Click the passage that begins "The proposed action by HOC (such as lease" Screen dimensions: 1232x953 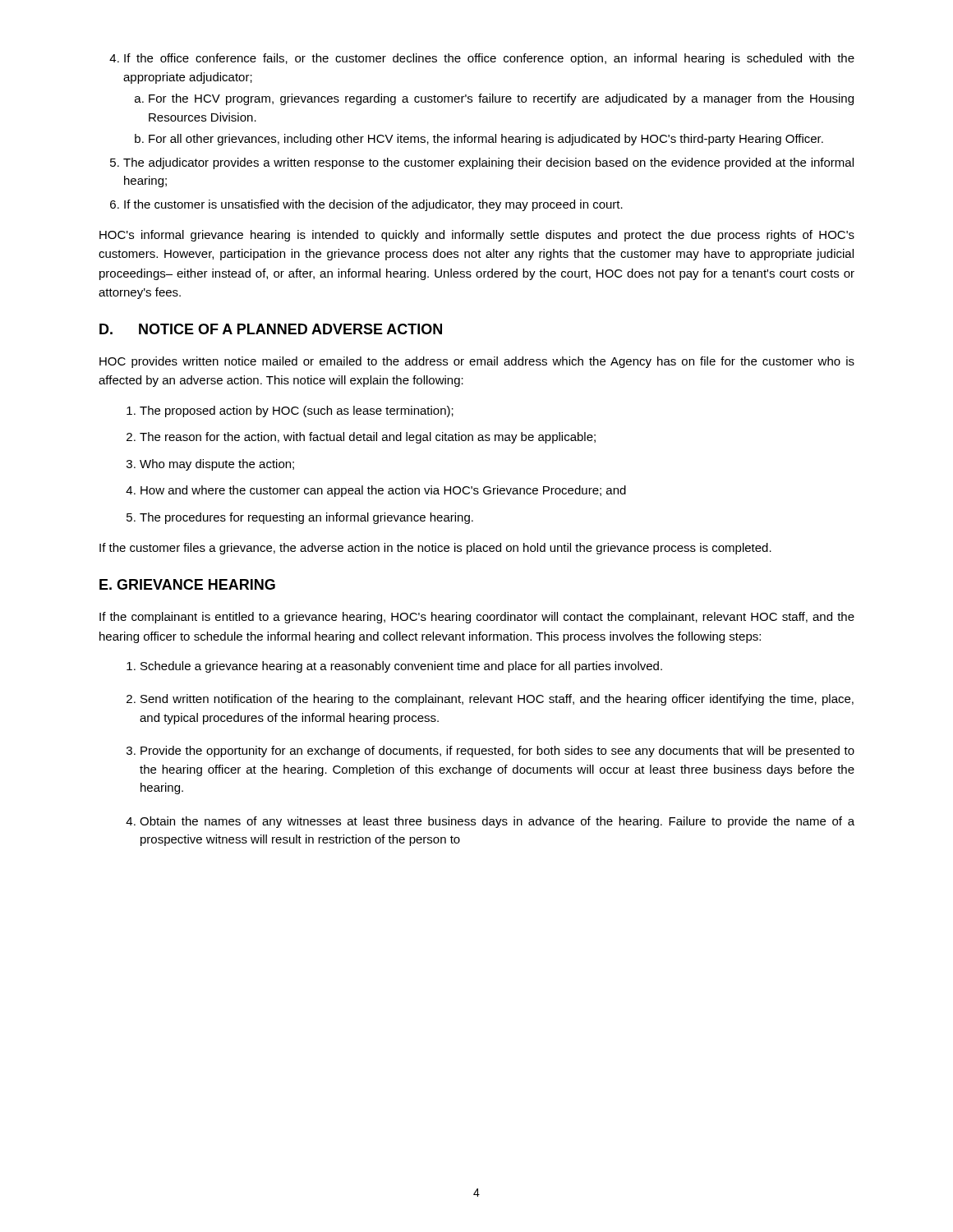[290, 411]
